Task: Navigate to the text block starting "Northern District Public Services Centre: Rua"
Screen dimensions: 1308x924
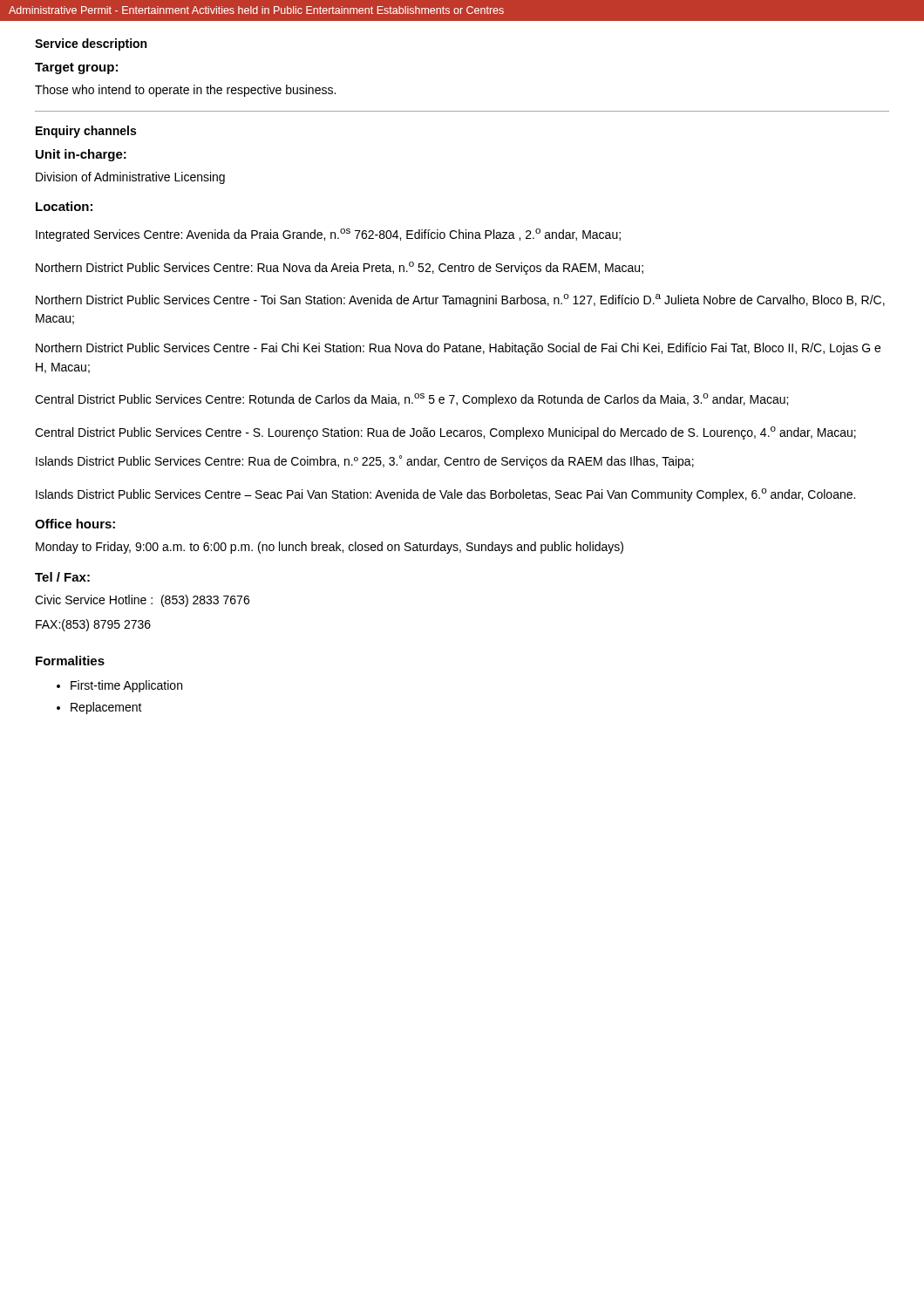Action: coord(340,266)
